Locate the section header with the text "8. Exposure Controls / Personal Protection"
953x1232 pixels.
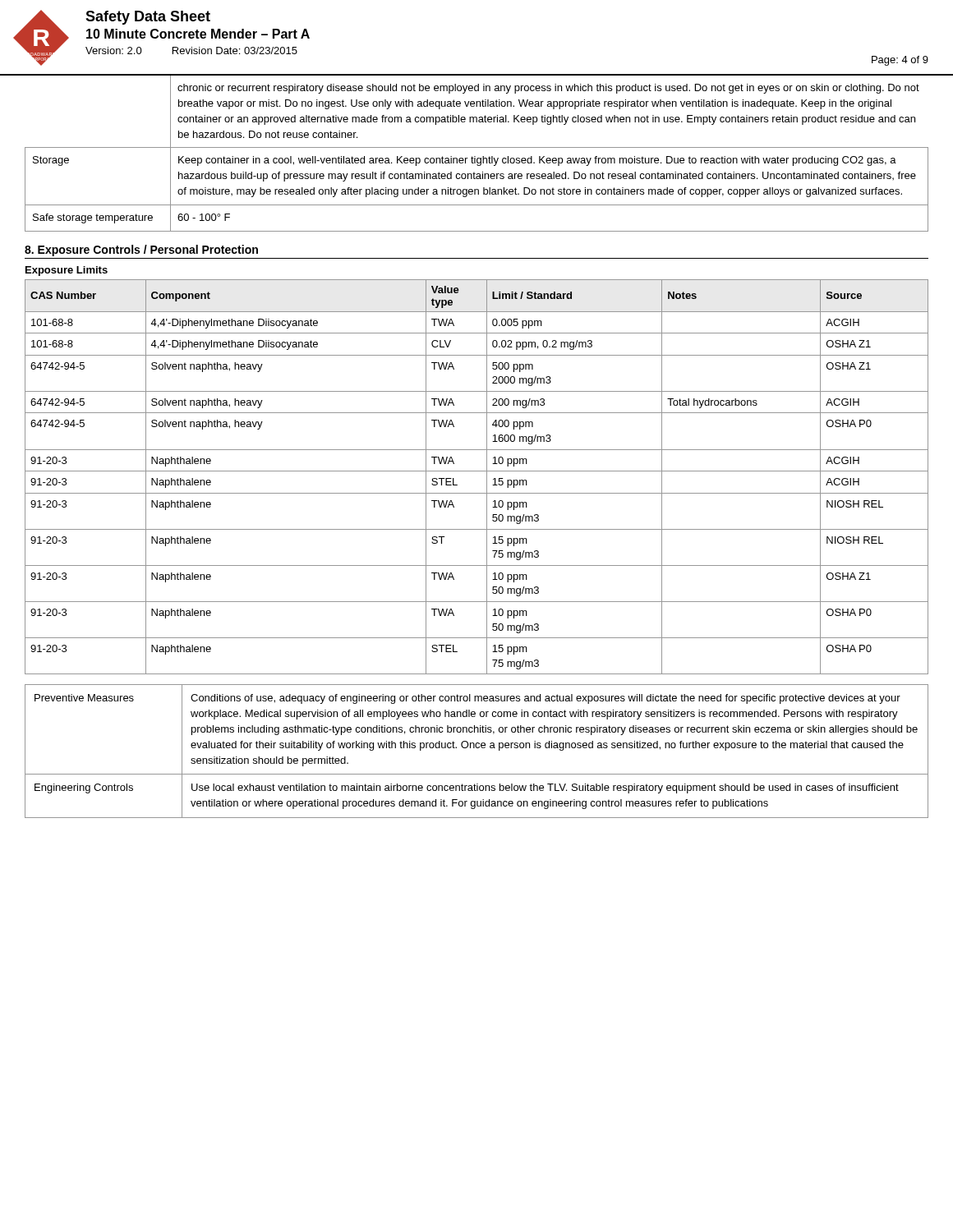click(142, 249)
